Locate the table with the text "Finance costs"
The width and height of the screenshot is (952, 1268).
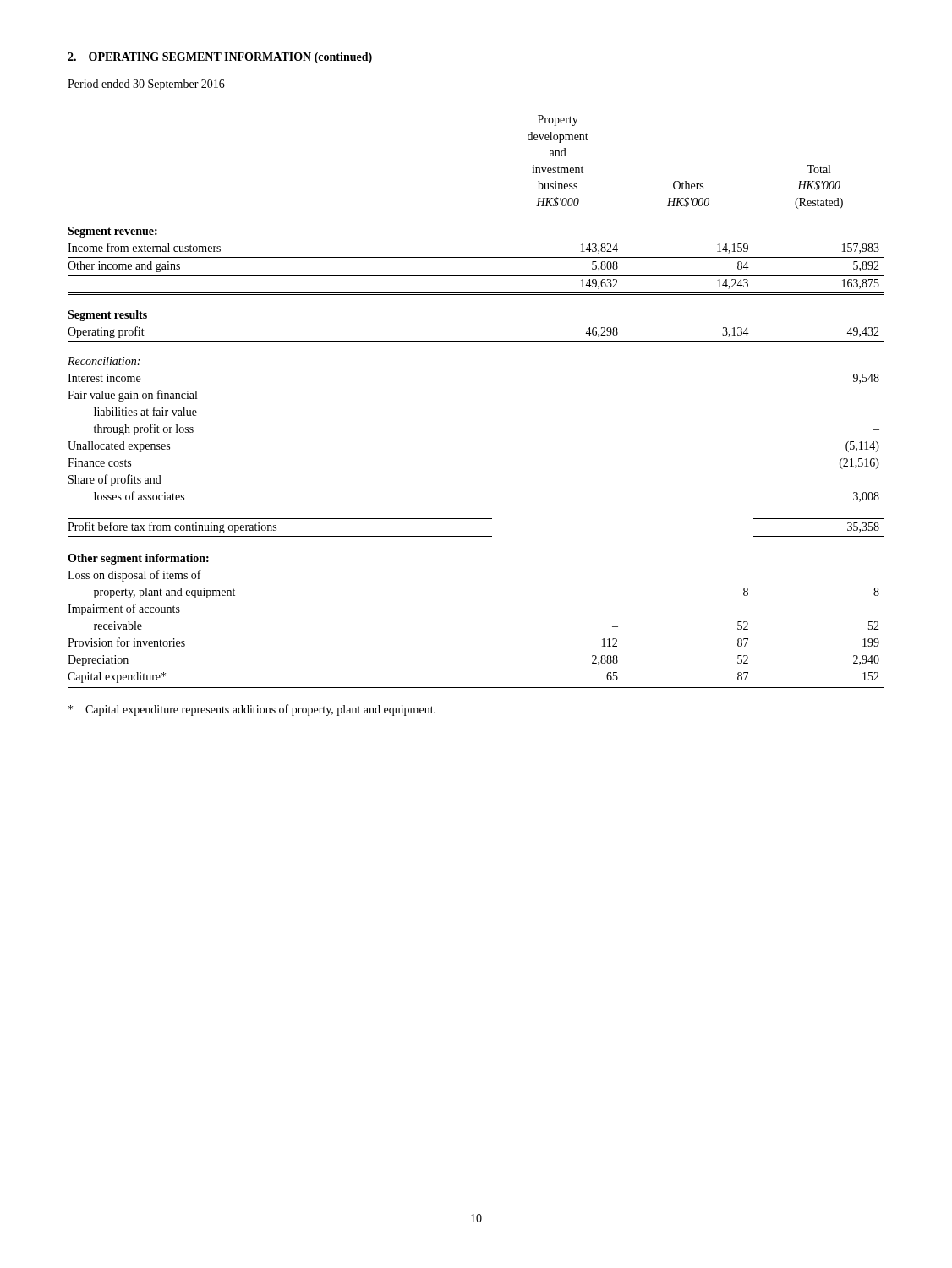point(476,399)
